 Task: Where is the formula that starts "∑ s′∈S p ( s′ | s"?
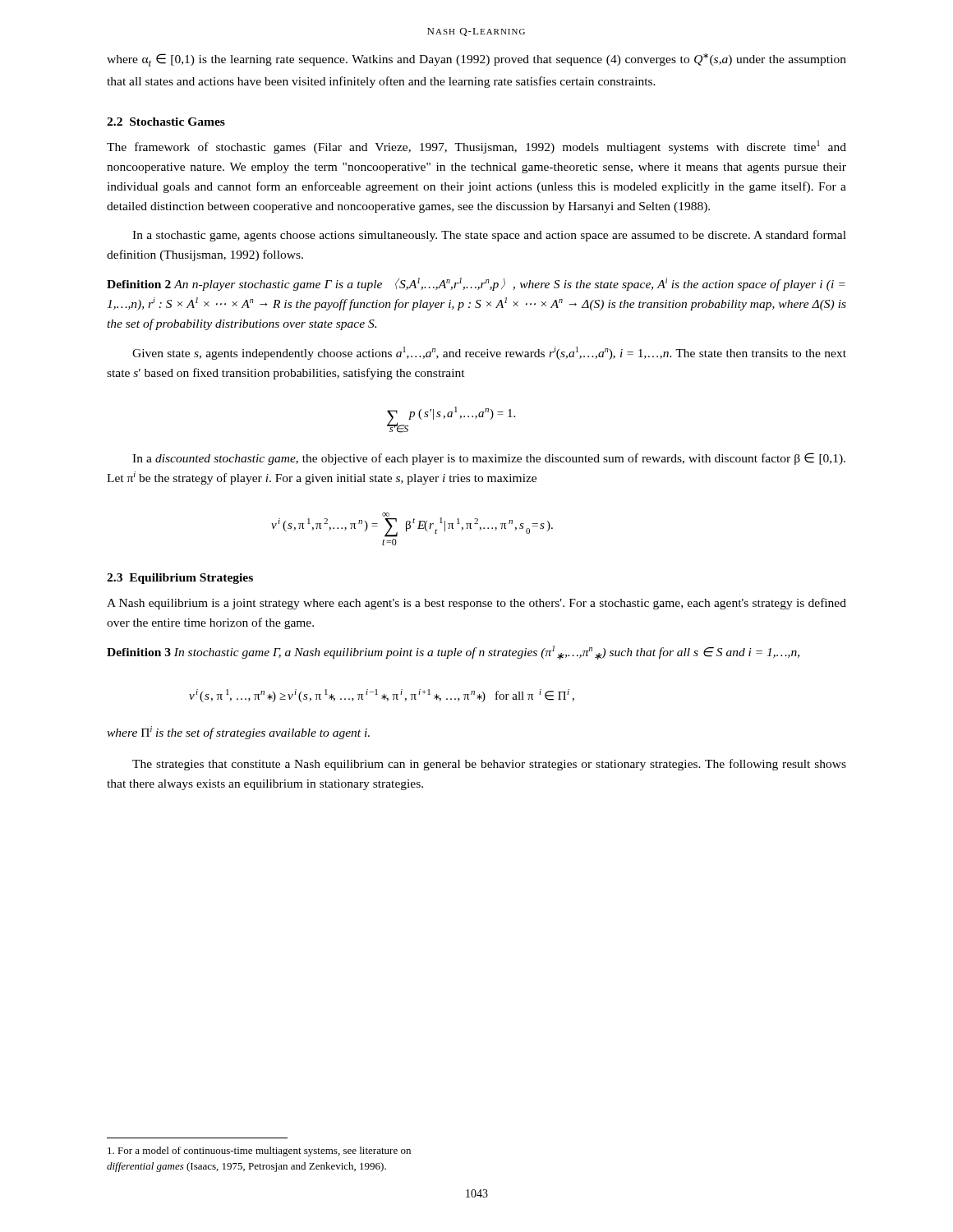tap(476, 414)
